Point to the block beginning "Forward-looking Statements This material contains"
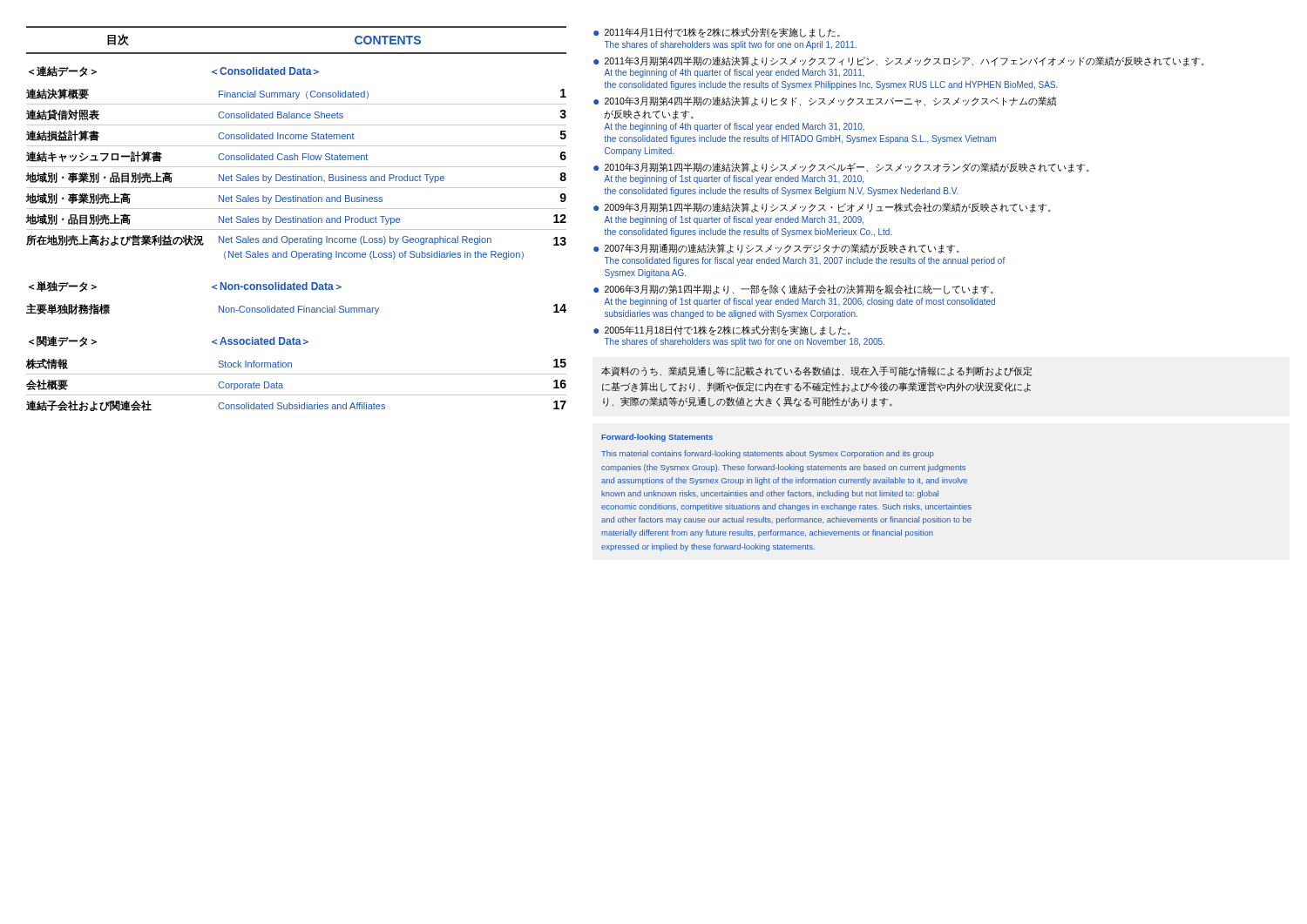Viewport: 1307px width, 924px height. 941,491
